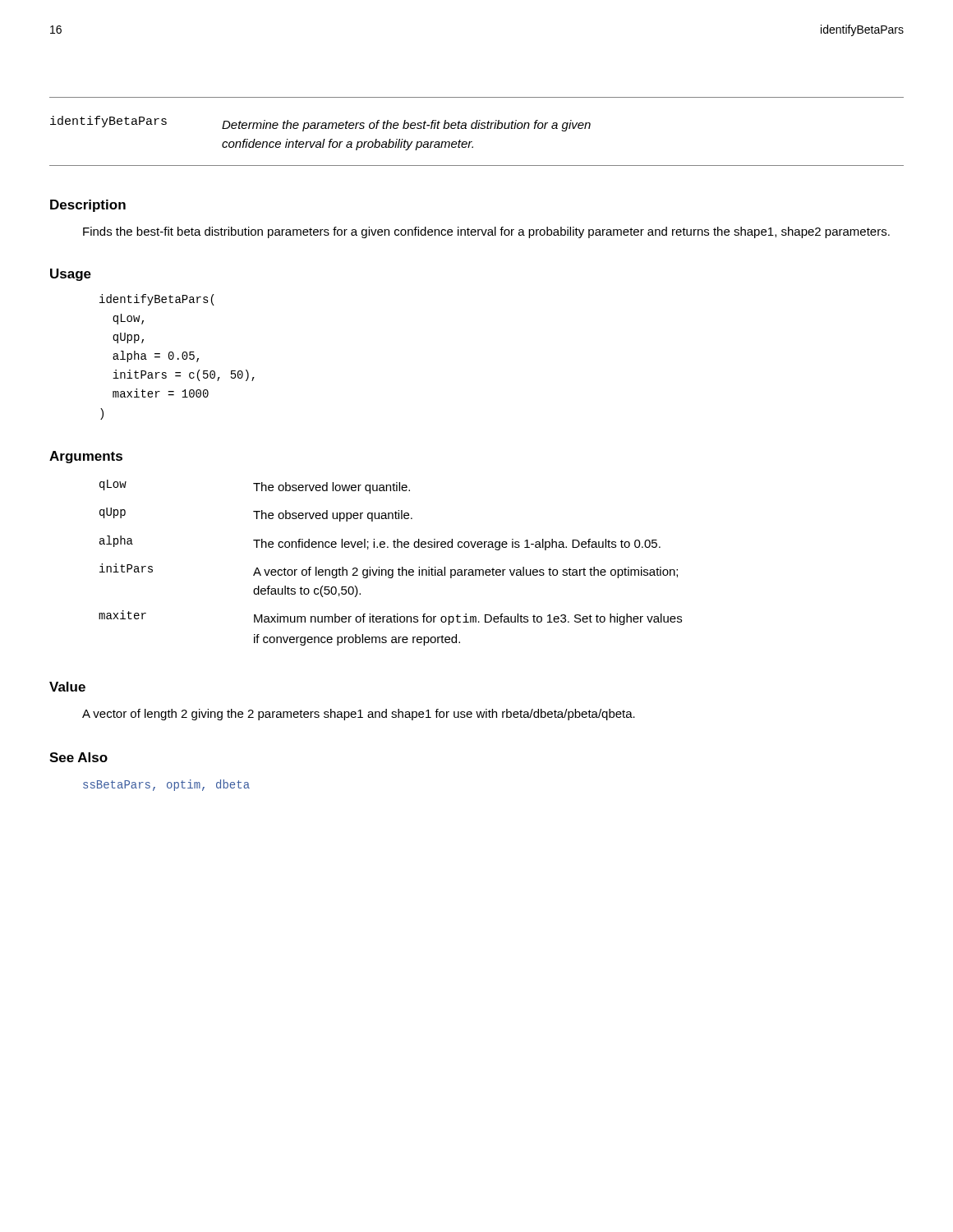The image size is (953, 1232).
Task: Click on the formula with the text "identifyBetaPars( qLow, qUpp,"
Action: coord(178,357)
